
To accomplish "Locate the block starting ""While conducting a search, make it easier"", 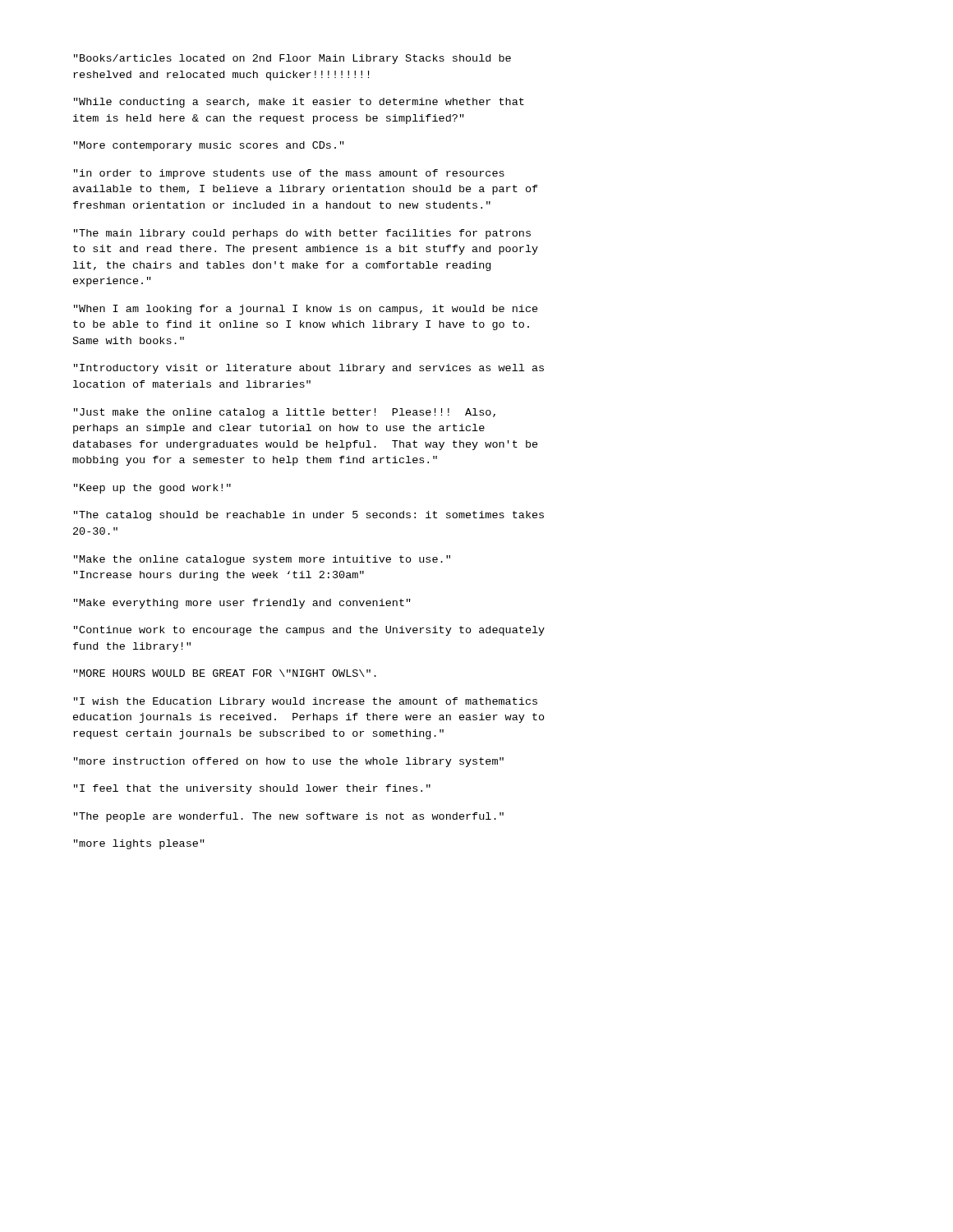I will pyautogui.click(x=299, y=110).
